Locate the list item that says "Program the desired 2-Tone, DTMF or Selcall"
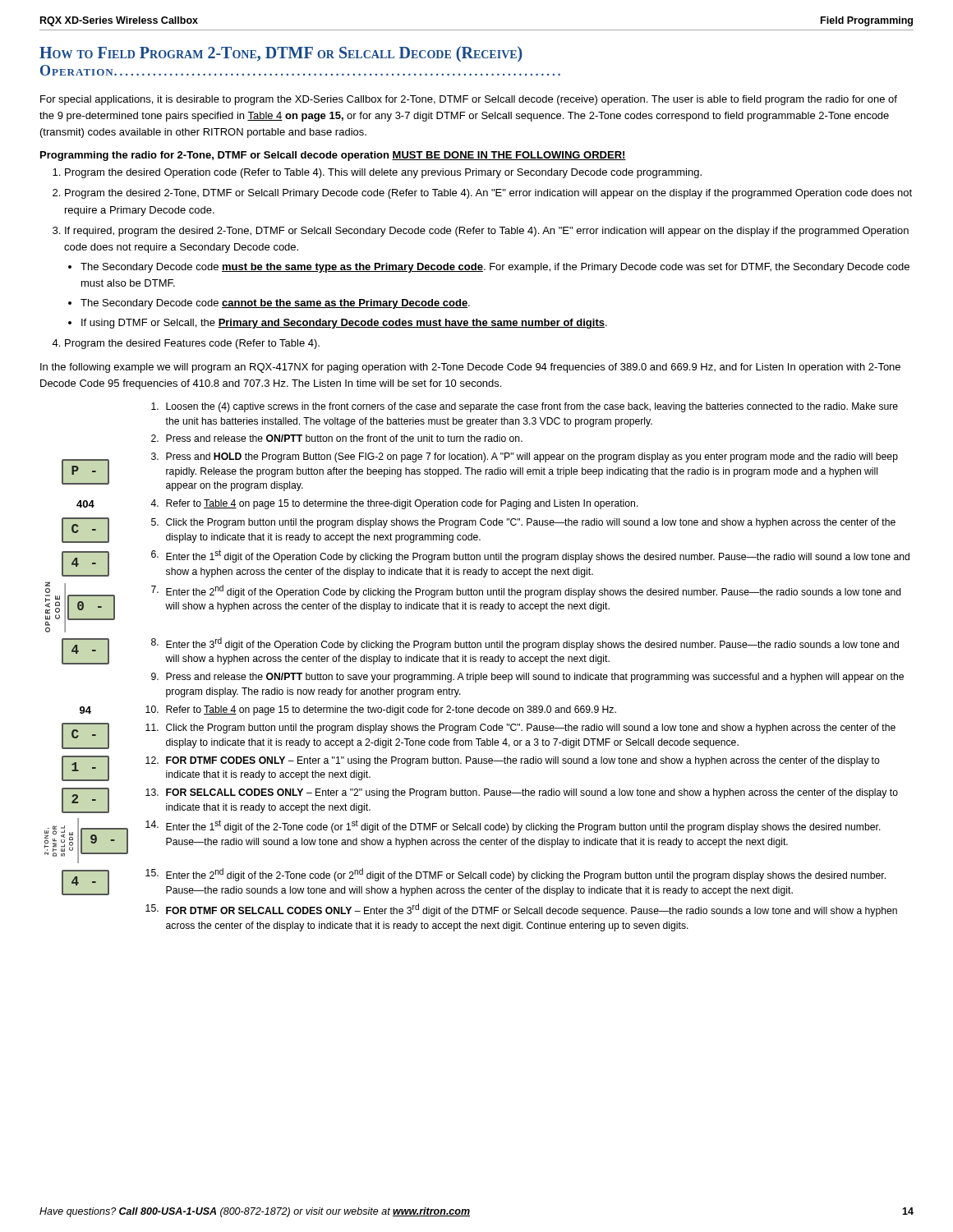The width and height of the screenshot is (953, 1232). [488, 201]
